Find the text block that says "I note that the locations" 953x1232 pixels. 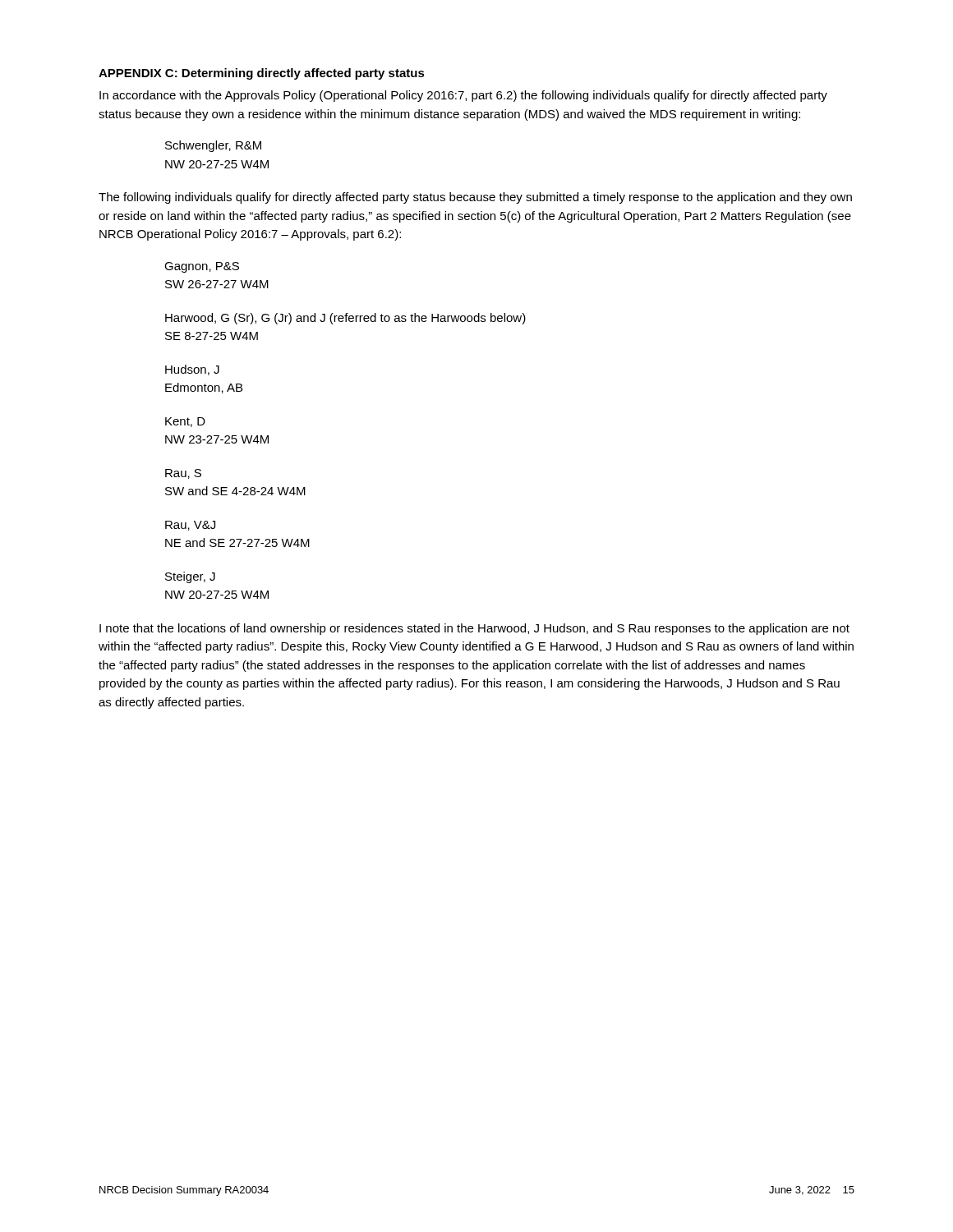pos(476,664)
